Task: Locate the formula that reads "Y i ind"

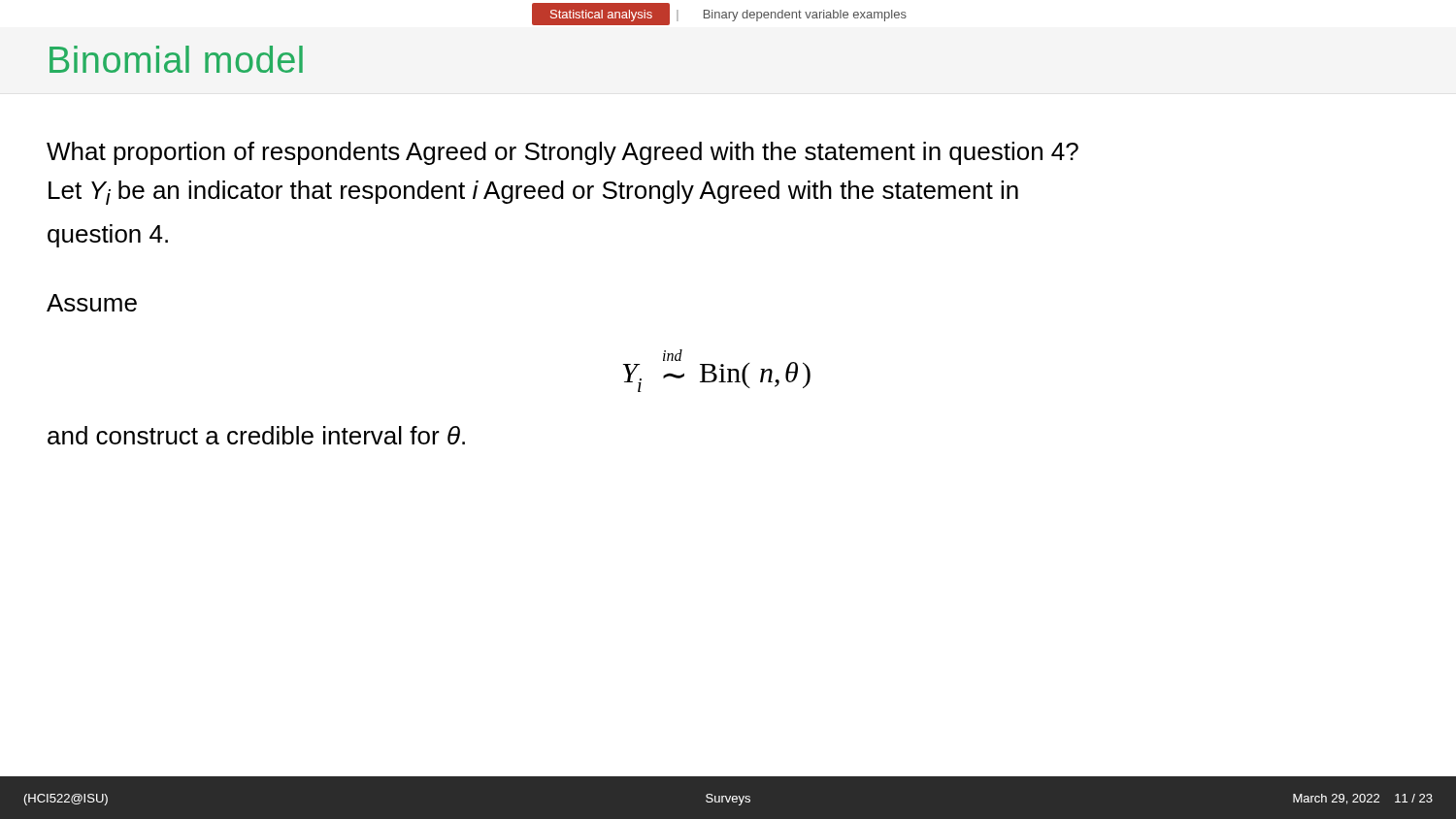Action: pyautogui.click(x=728, y=370)
